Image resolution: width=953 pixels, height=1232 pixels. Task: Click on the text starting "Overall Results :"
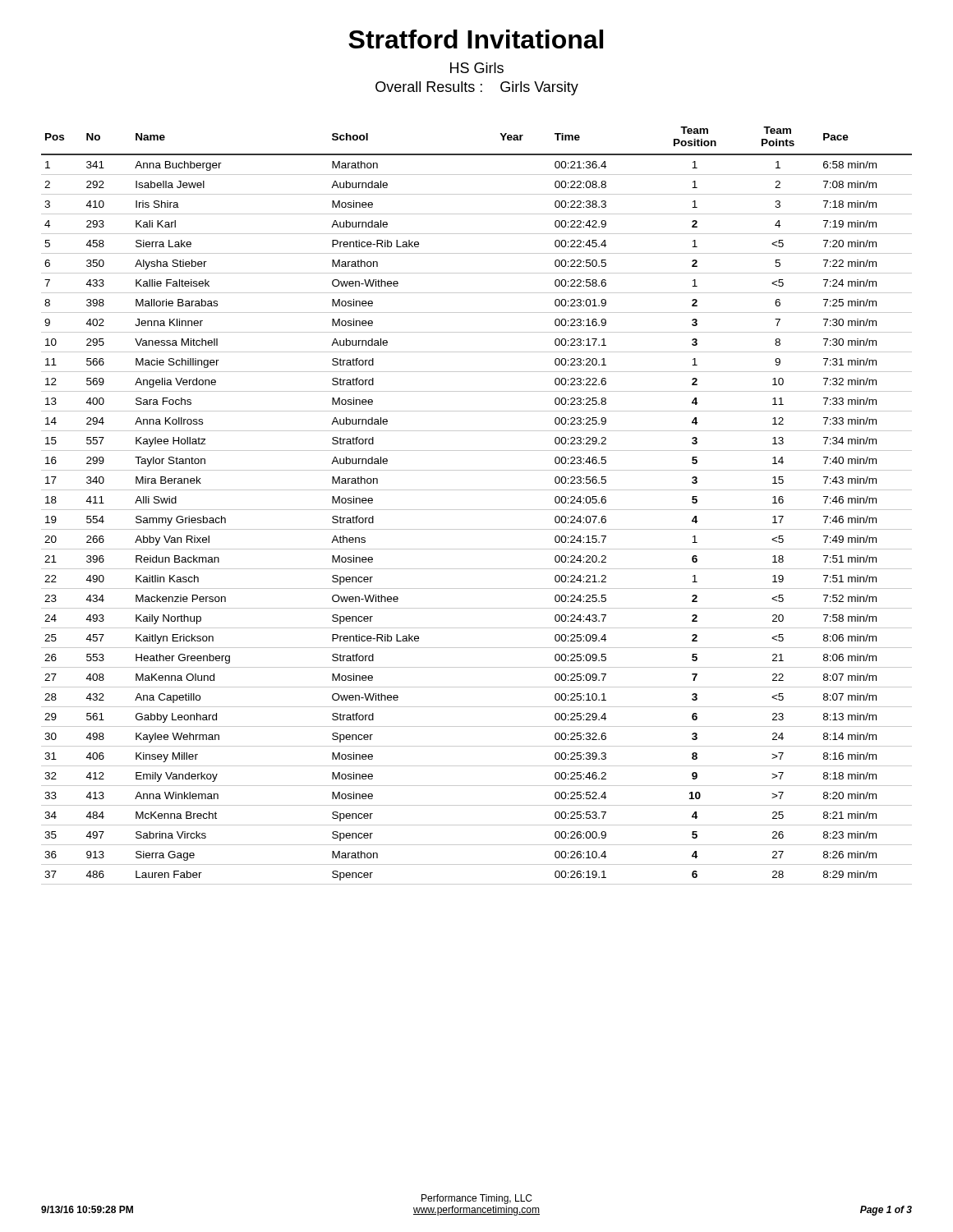click(x=476, y=87)
